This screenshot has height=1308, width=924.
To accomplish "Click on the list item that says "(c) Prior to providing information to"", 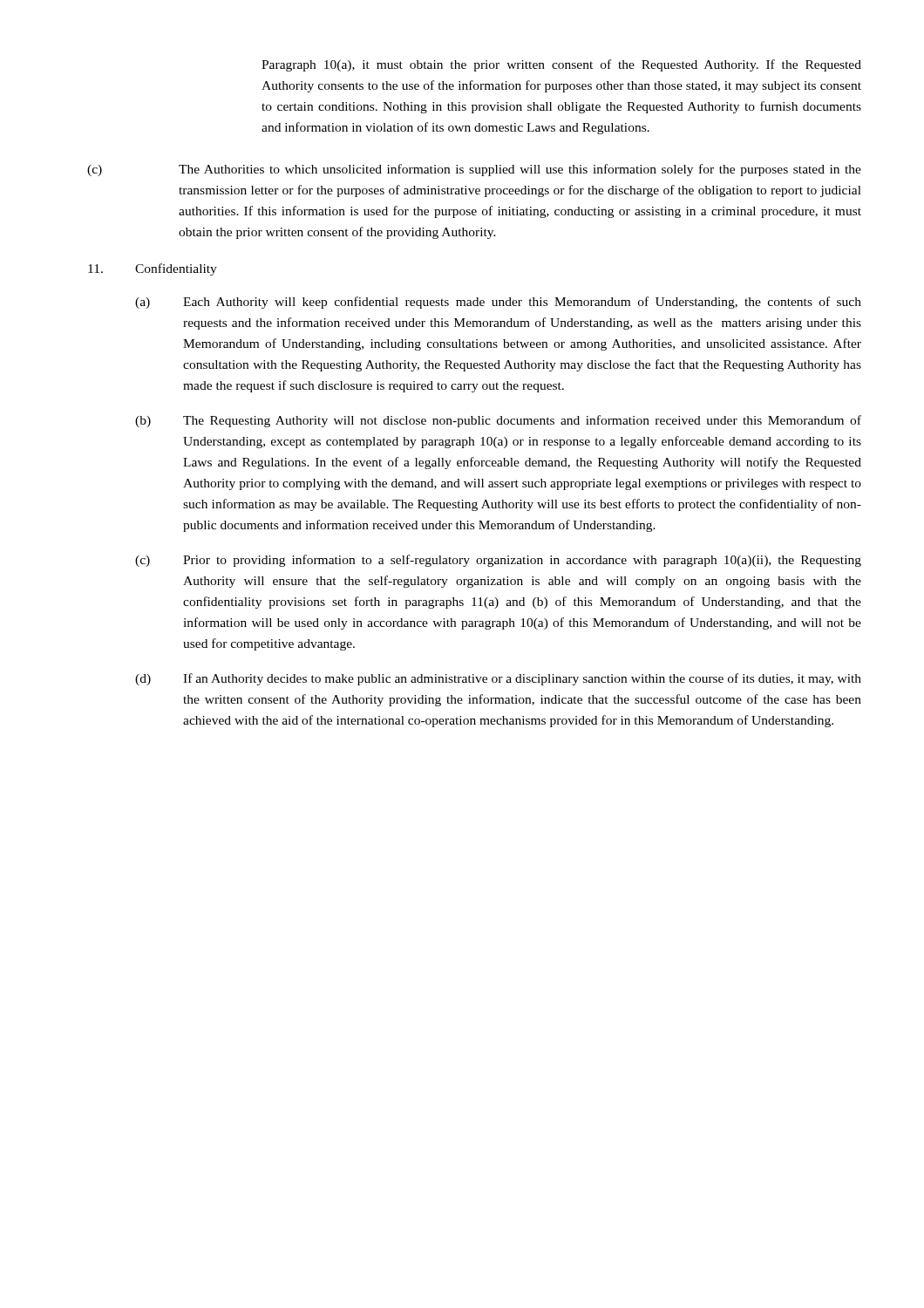I will (x=498, y=602).
